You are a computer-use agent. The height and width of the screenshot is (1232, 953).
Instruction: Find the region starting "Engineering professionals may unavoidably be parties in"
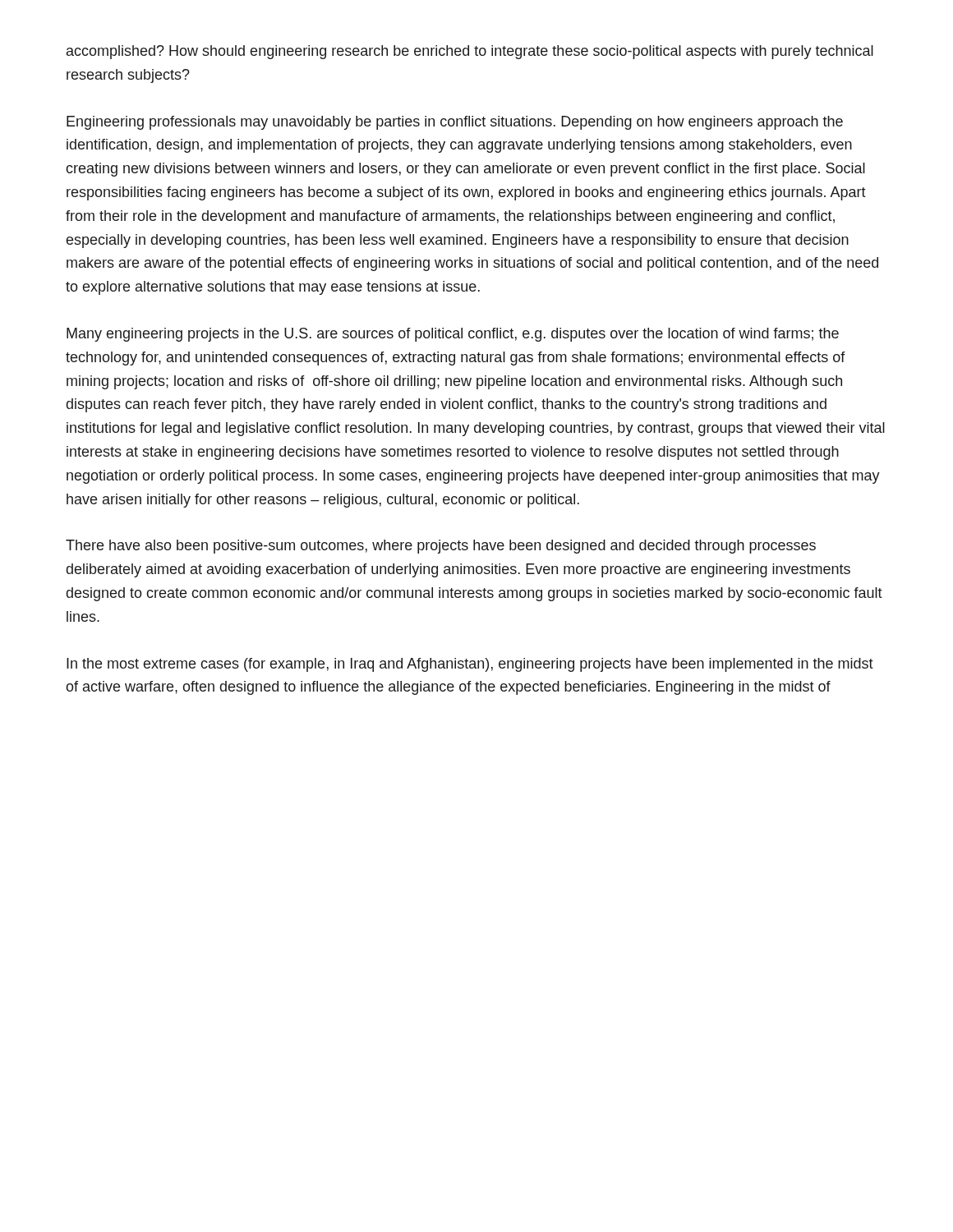click(473, 204)
